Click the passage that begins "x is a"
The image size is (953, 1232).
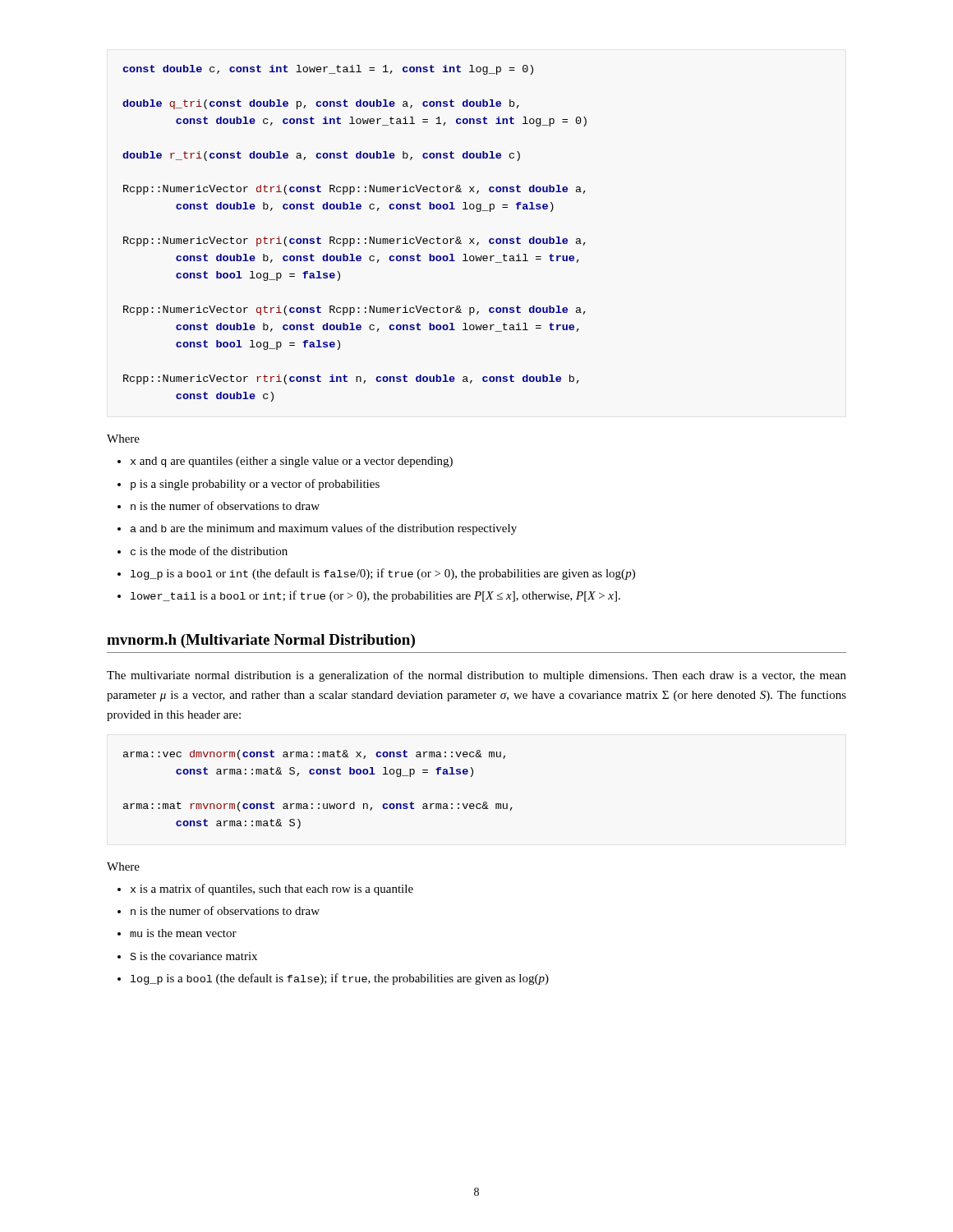[x=272, y=889]
